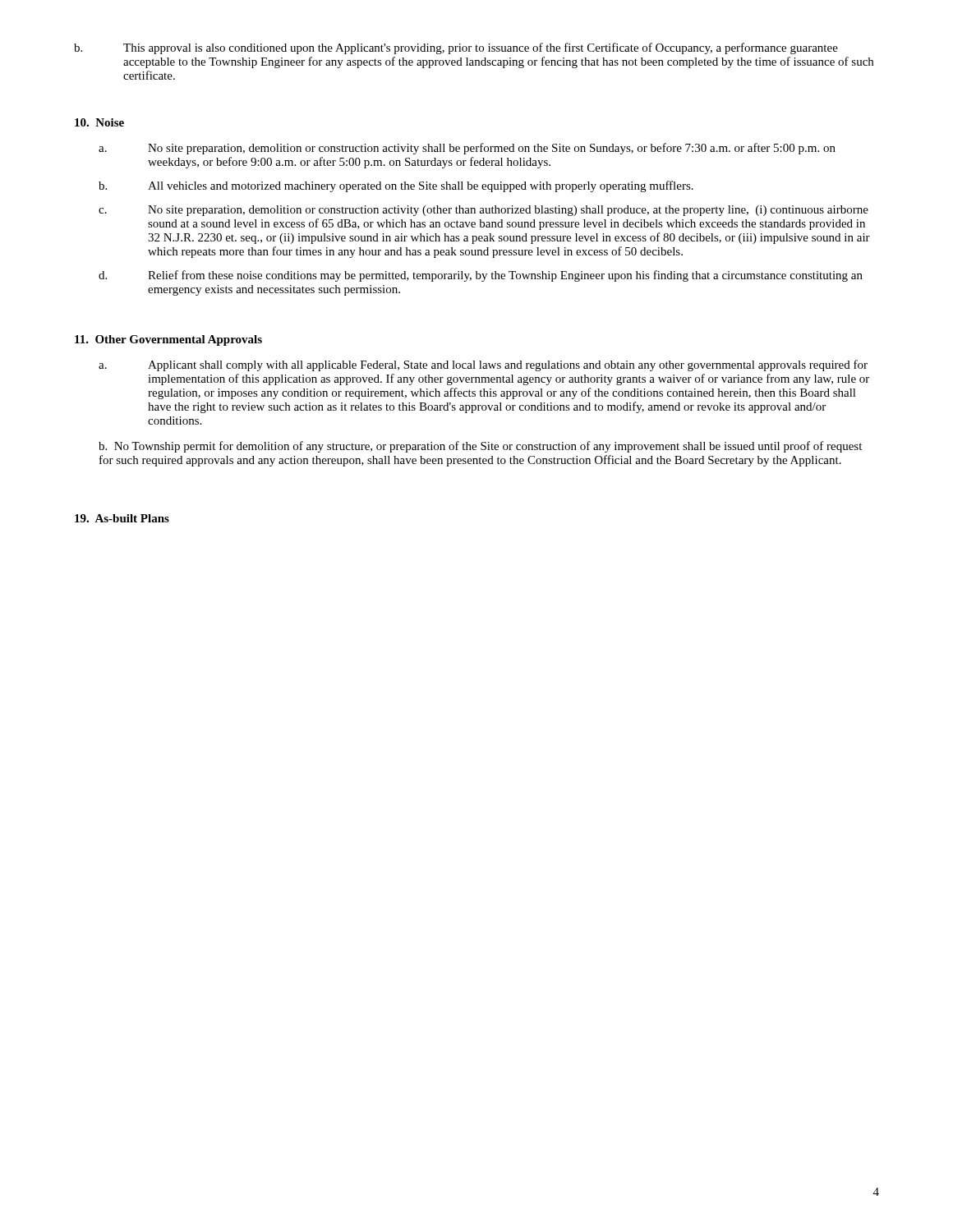
Task: Find the list item that reads "b. This approval is also"
Action: (476, 62)
